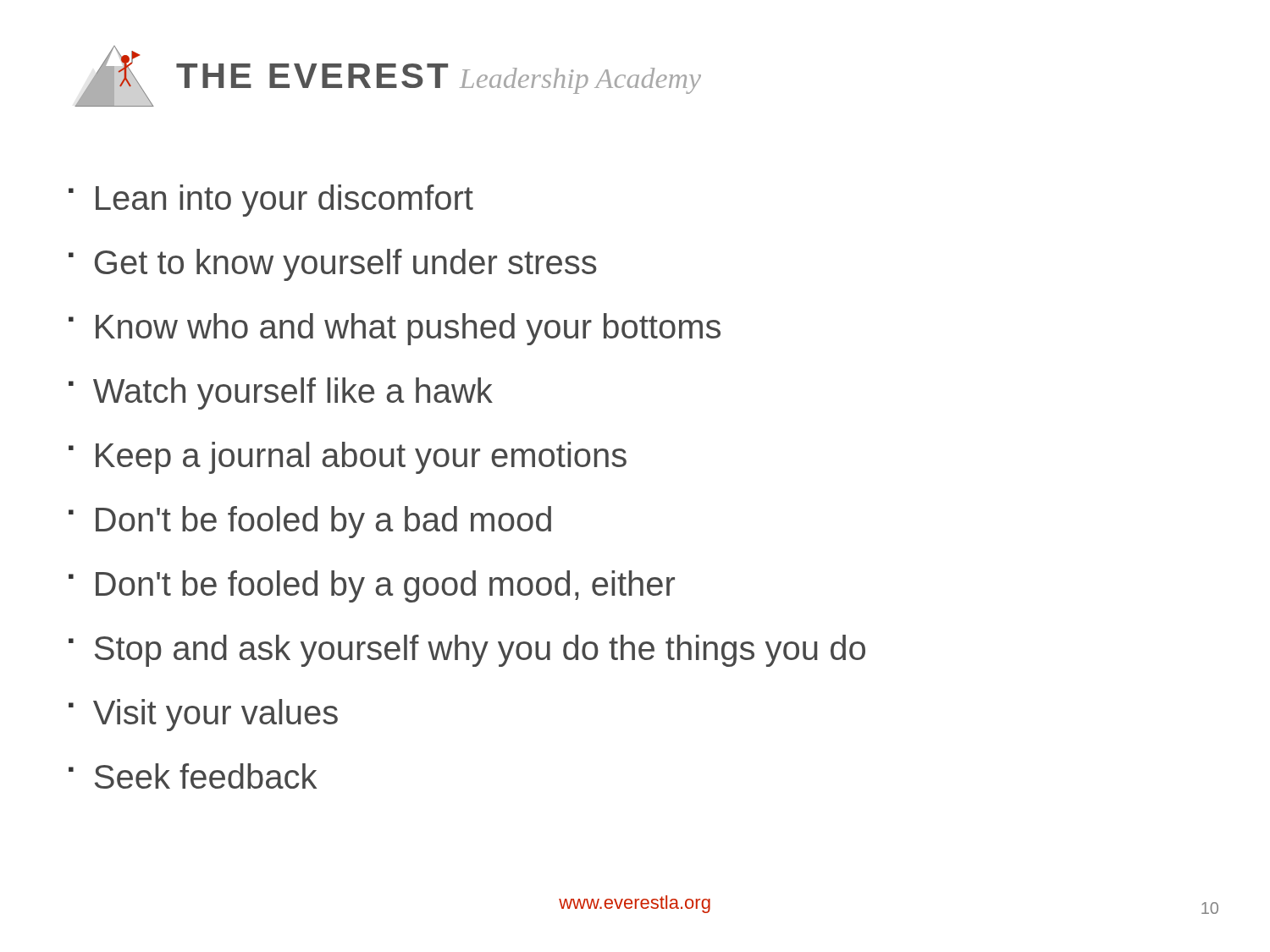Click on the block starting "▪ Visit your values"
The width and height of the screenshot is (1270, 952).
click(203, 713)
